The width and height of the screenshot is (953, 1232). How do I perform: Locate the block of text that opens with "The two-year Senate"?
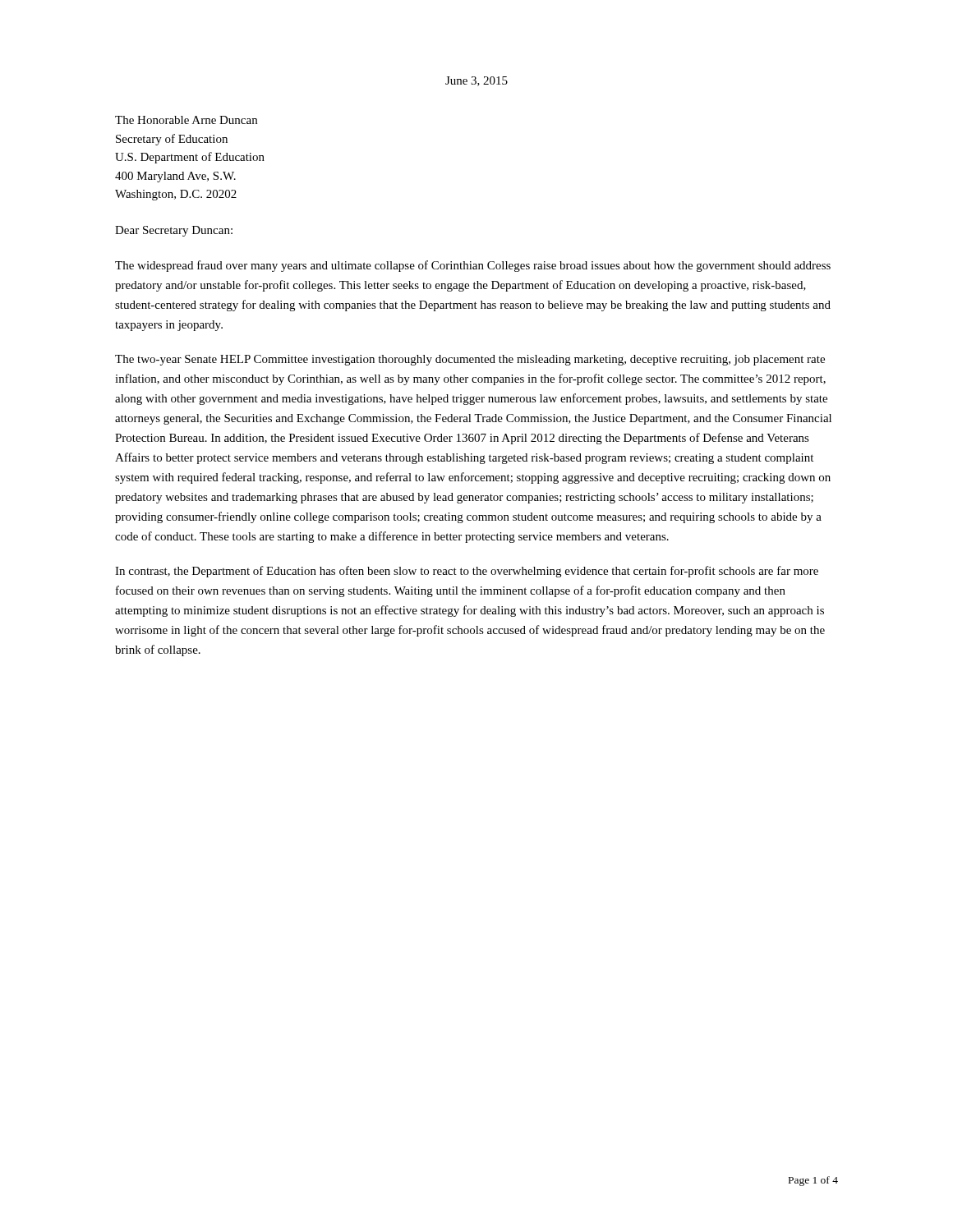coord(473,447)
